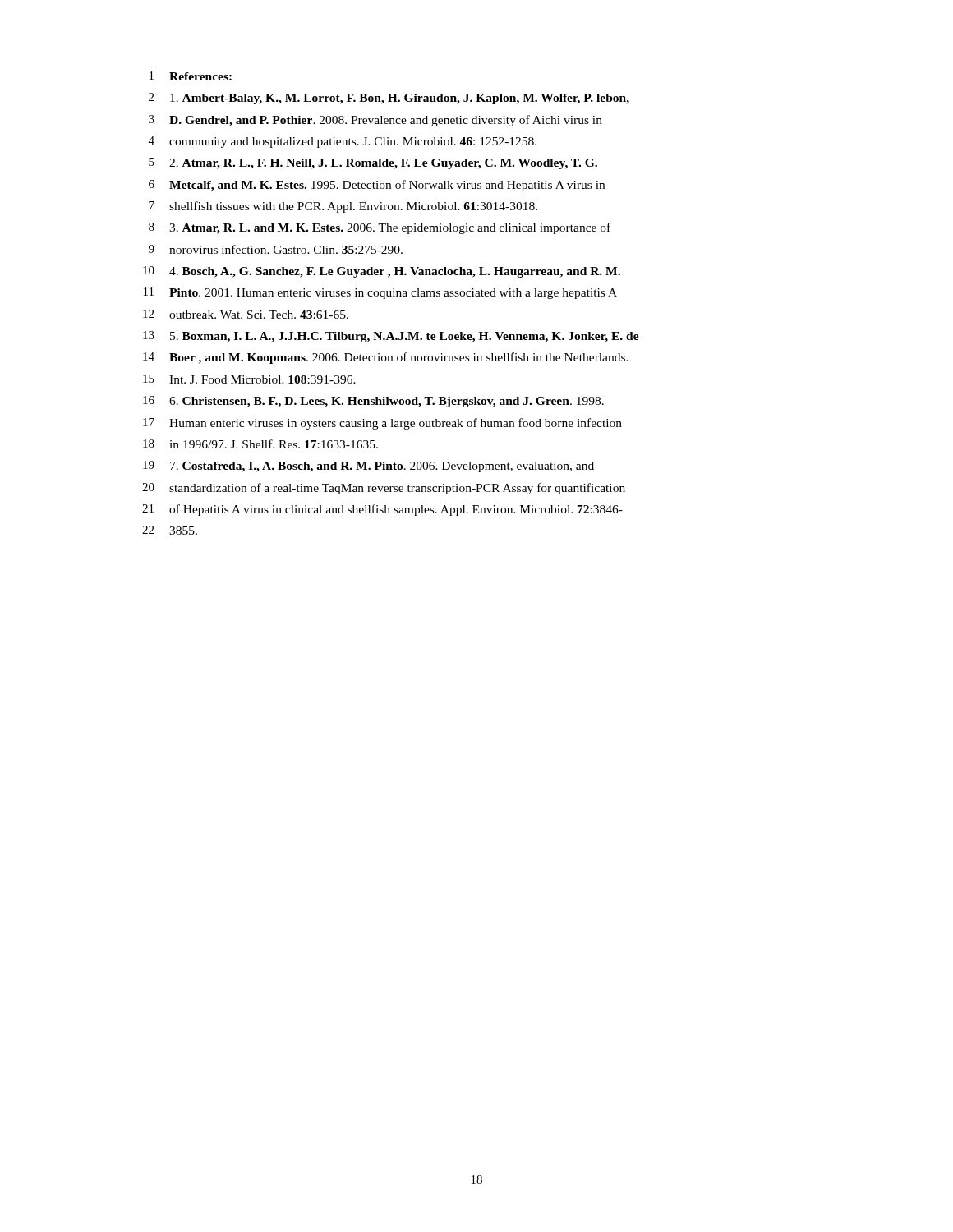Screen dimensions: 1232x953
Task: Locate the block starting "16 6. Christensen, B. F.,"
Action: pos(476,401)
